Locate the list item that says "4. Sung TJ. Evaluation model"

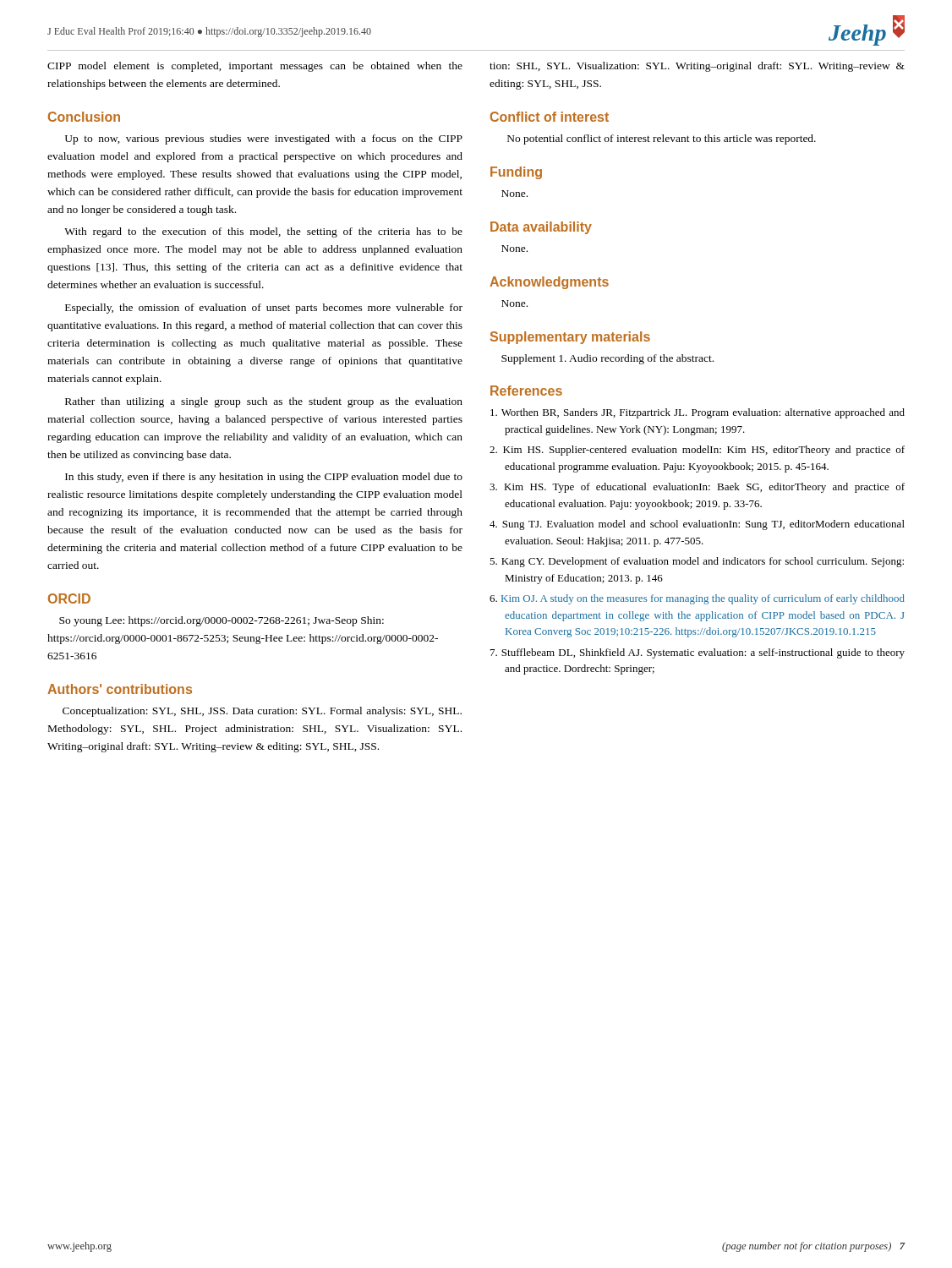[x=697, y=532]
